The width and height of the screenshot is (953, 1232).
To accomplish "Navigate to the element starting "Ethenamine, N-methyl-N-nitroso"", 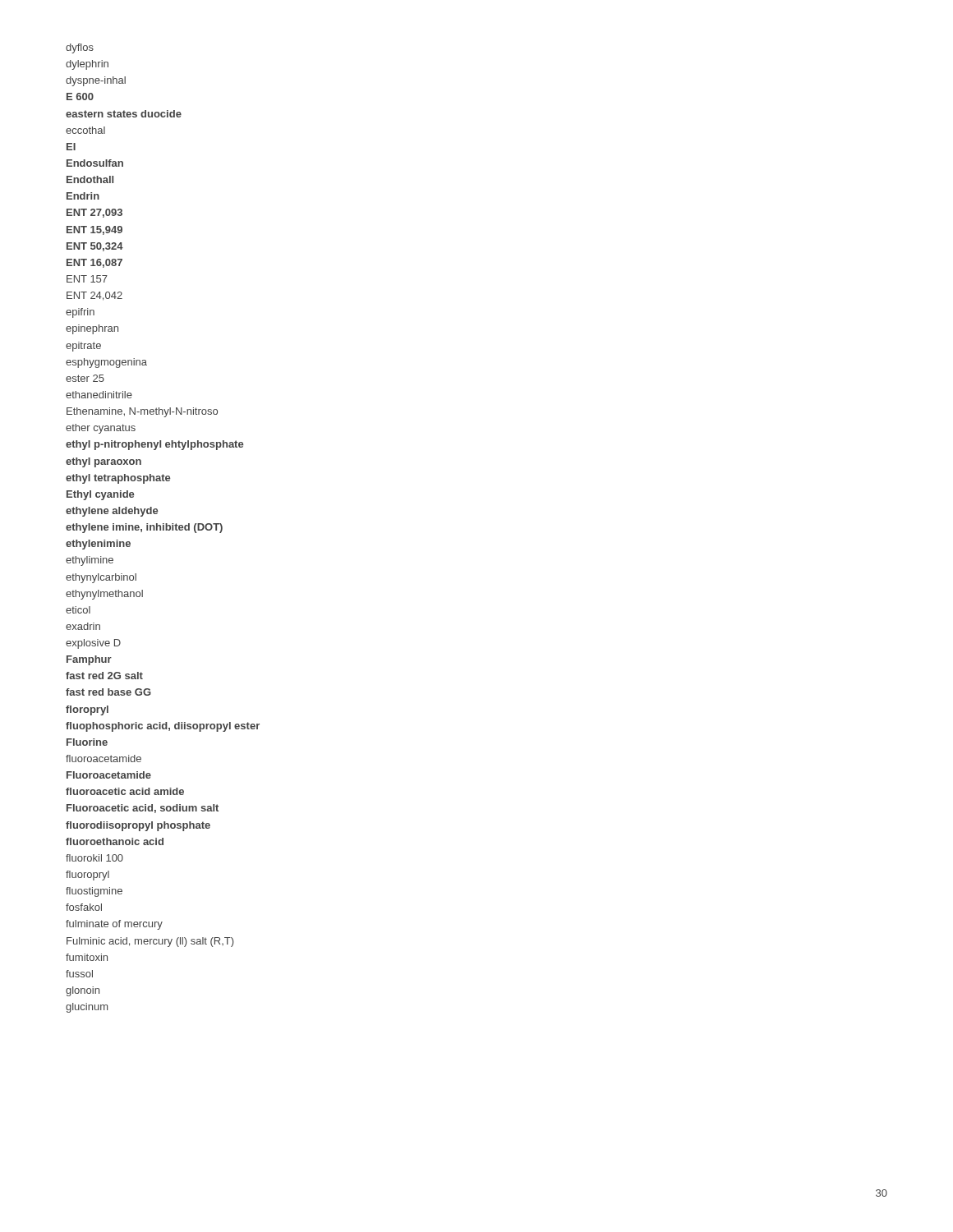I will tap(142, 411).
